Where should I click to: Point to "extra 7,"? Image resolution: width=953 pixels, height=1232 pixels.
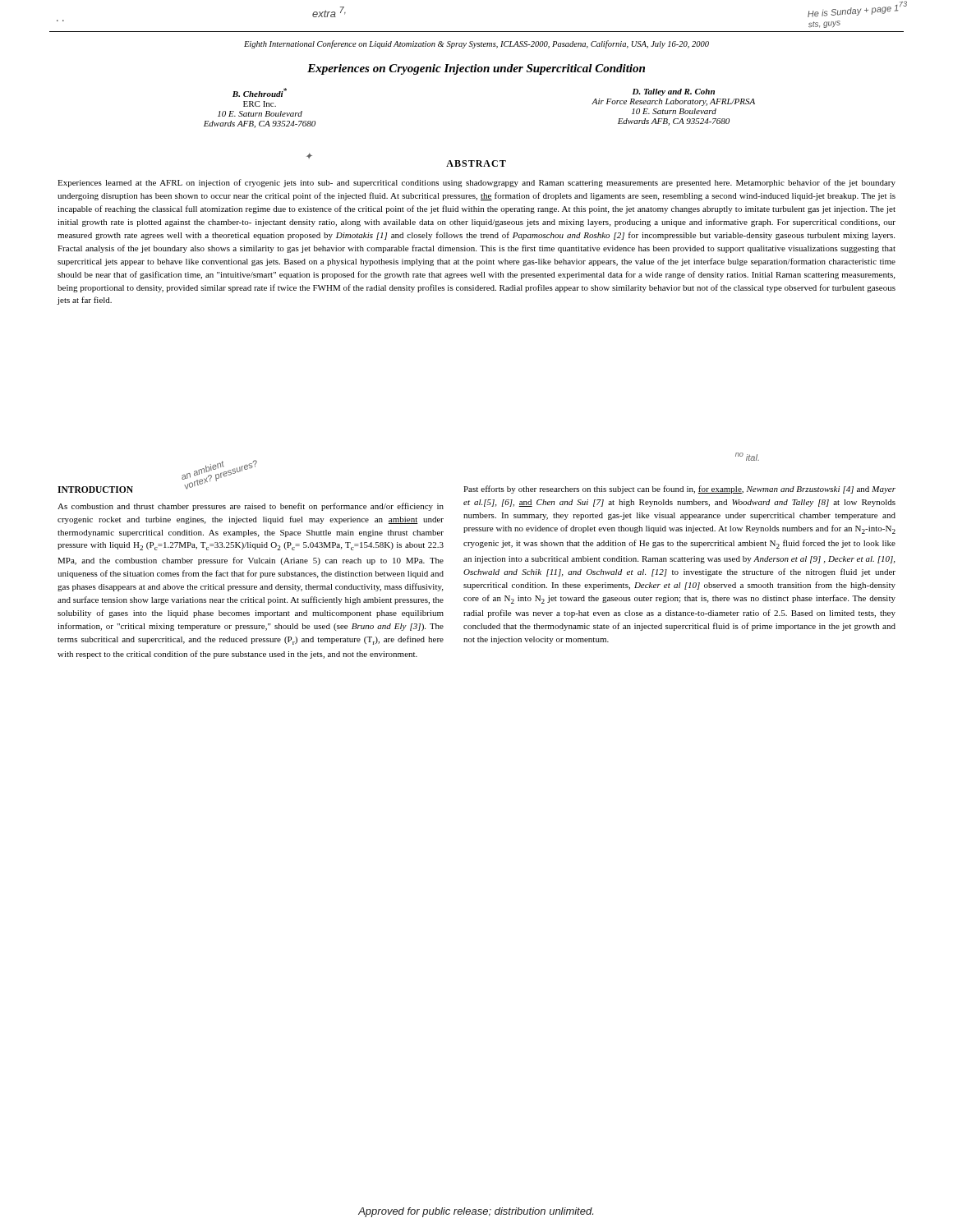point(329,12)
